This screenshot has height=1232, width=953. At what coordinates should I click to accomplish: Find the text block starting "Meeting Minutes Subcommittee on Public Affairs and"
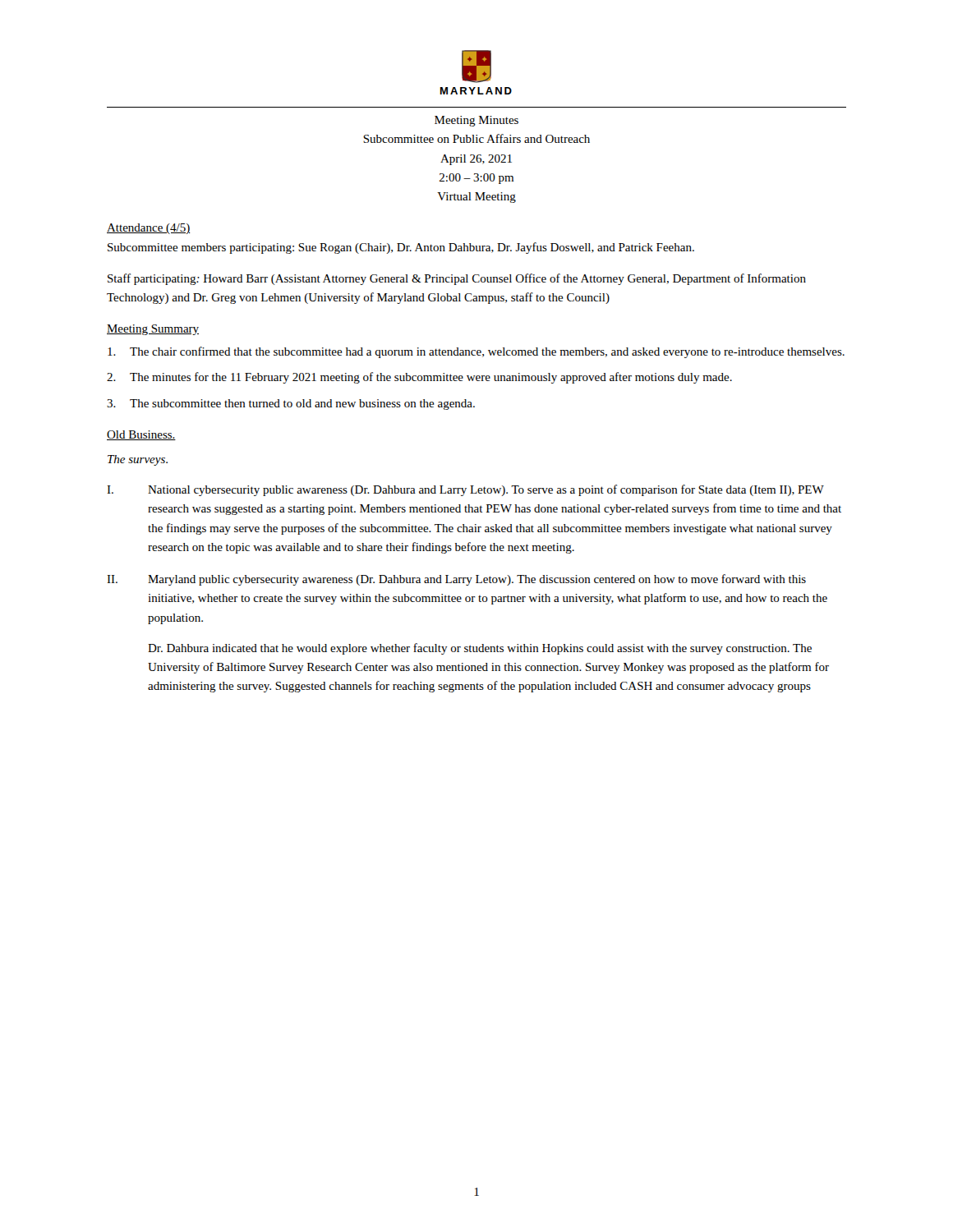[476, 159]
